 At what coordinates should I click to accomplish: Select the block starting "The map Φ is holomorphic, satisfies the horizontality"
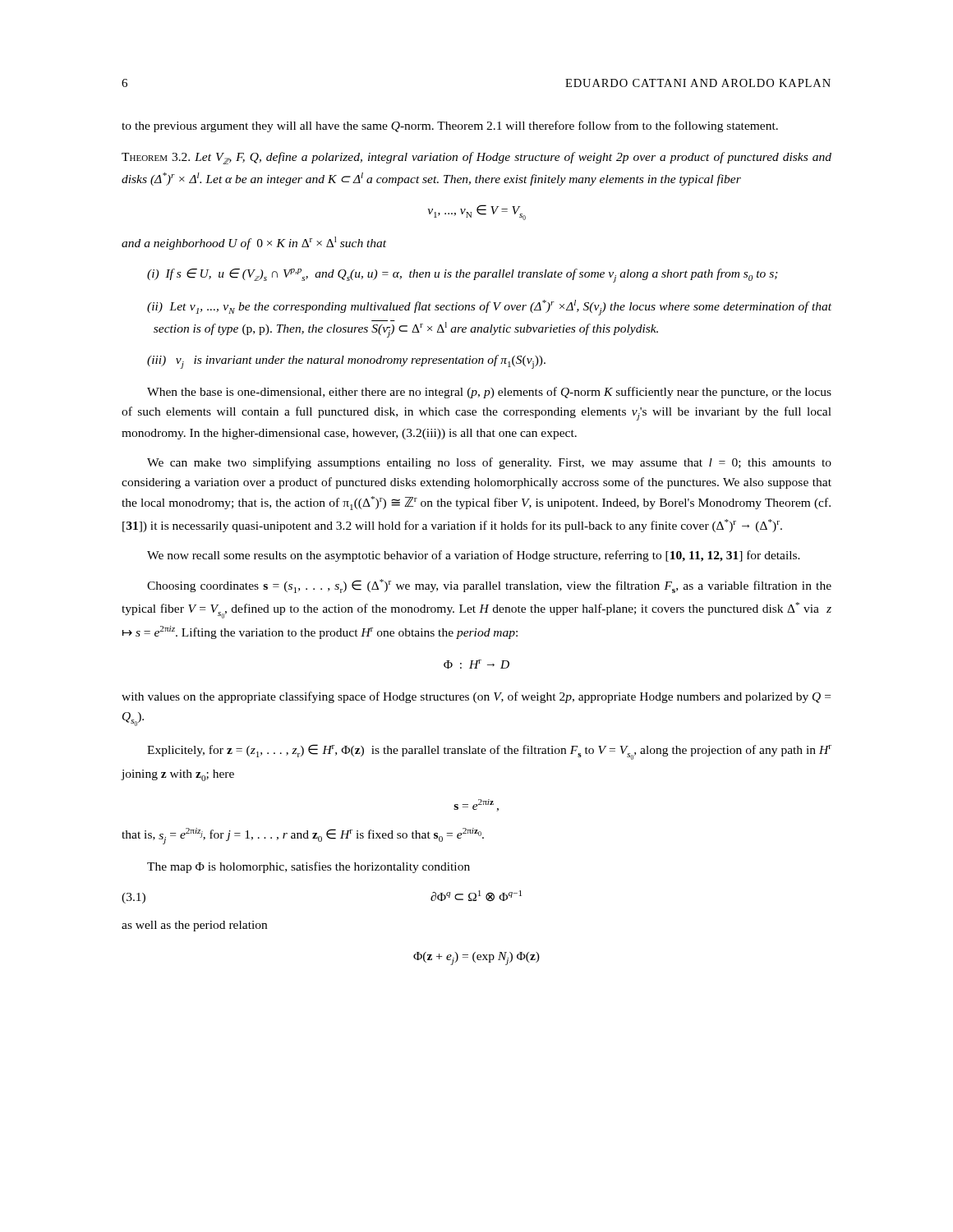476,866
